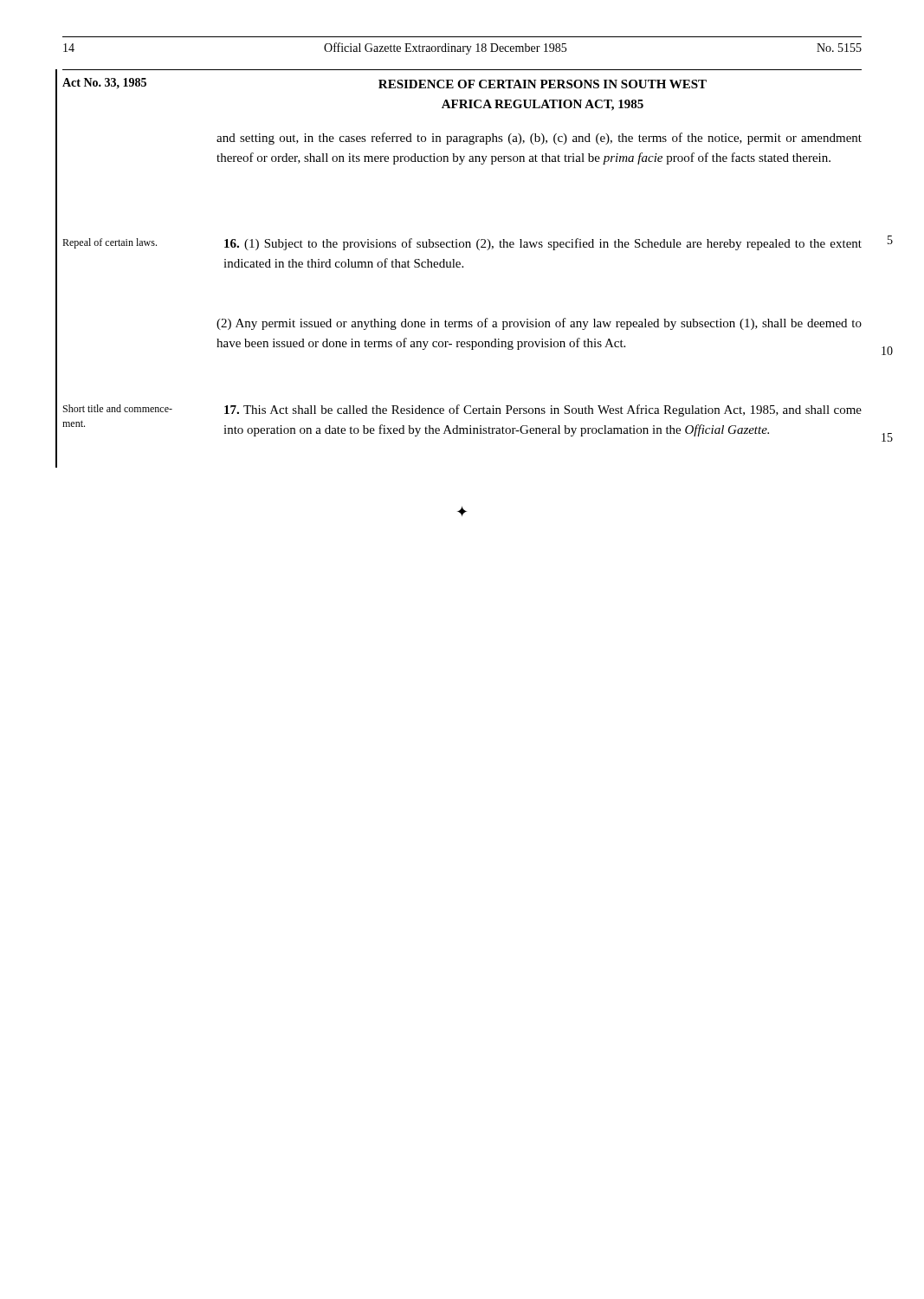The image size is (924, 1299).
Task: Select the title
Action: 543,94
